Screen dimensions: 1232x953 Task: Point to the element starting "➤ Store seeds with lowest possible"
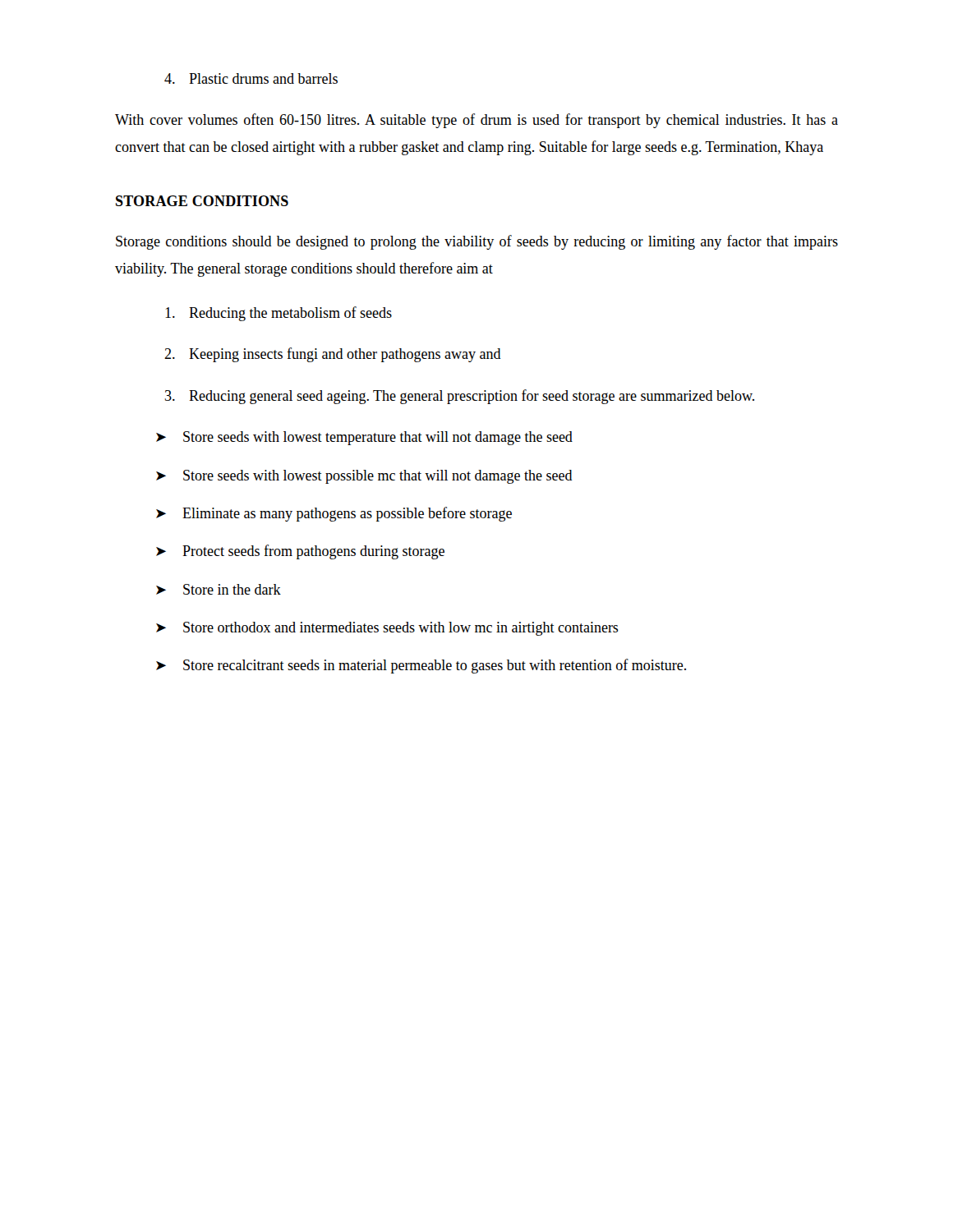click(363, 475)
